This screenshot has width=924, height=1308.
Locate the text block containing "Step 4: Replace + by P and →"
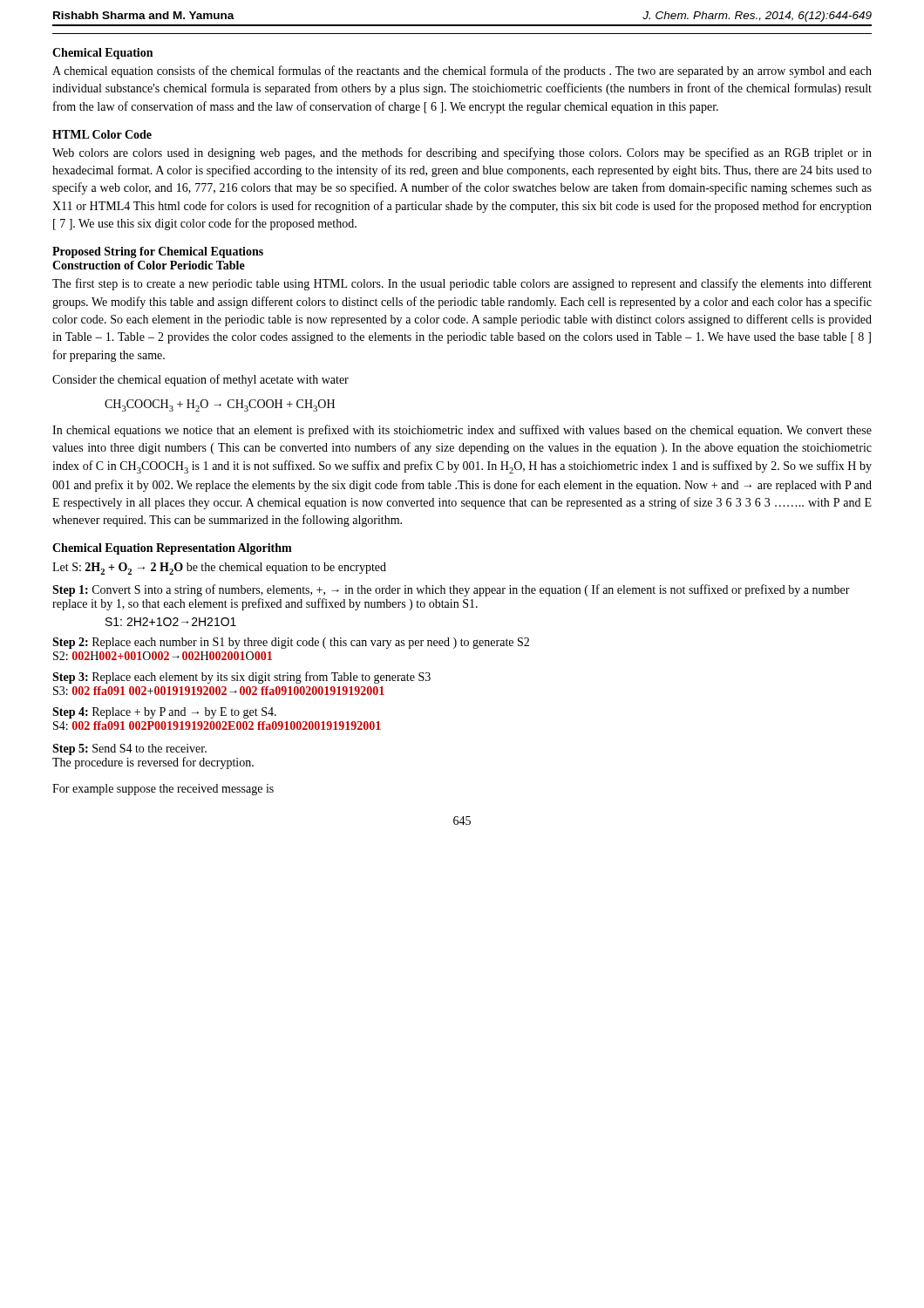(217, 719)
